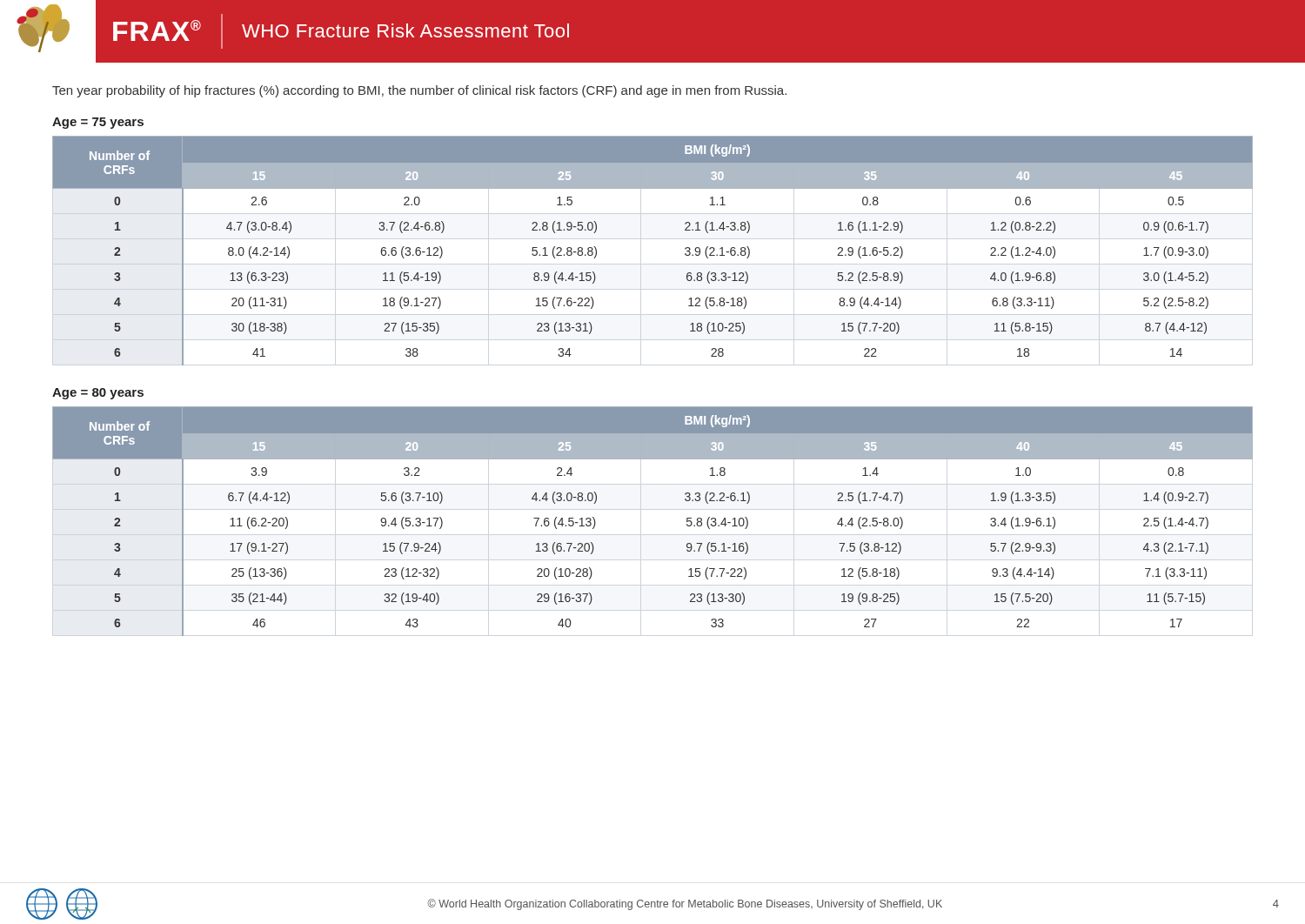Locate the table with the text "20 (10-28)"

652,521
